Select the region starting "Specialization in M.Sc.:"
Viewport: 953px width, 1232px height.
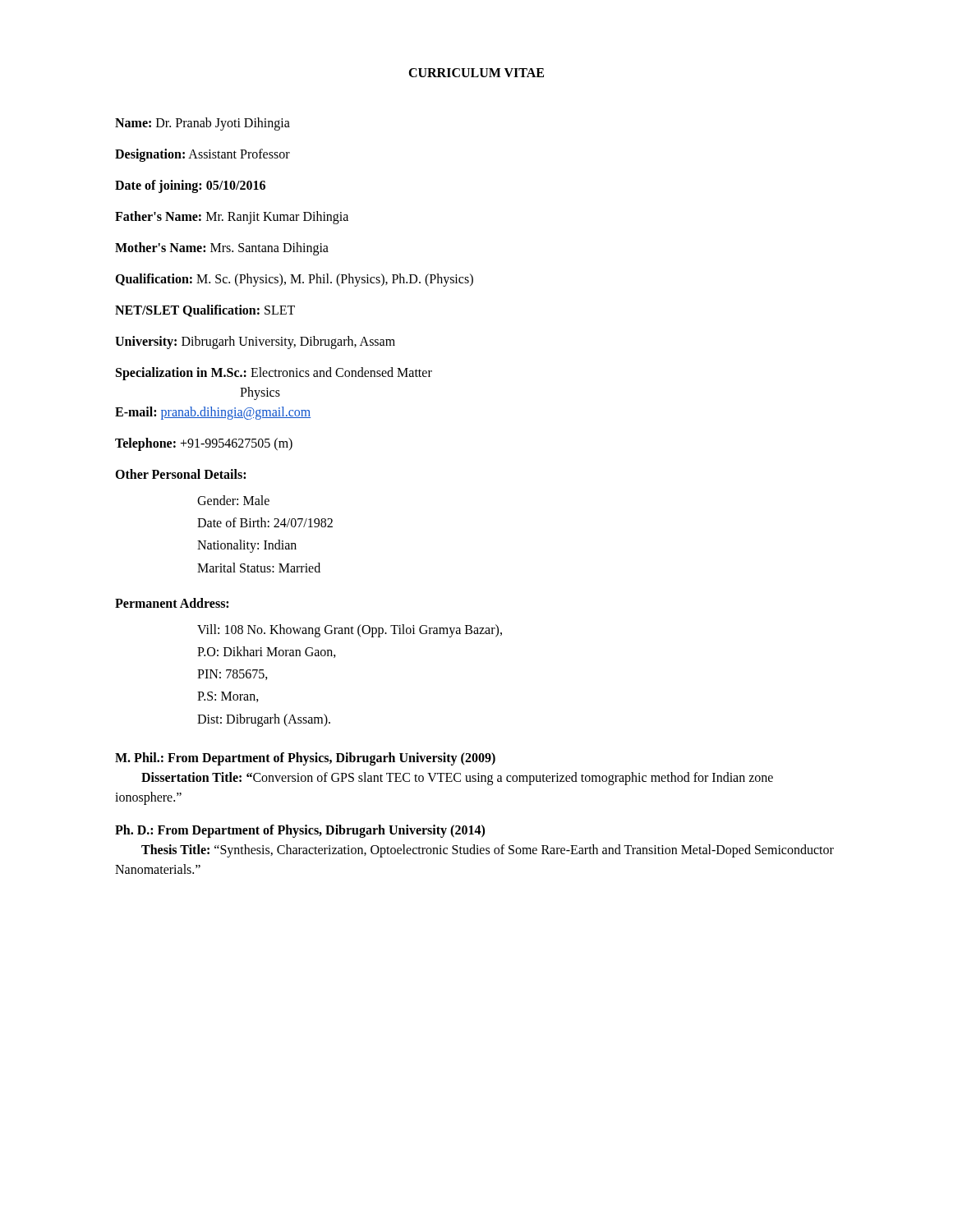click(273, 392)
